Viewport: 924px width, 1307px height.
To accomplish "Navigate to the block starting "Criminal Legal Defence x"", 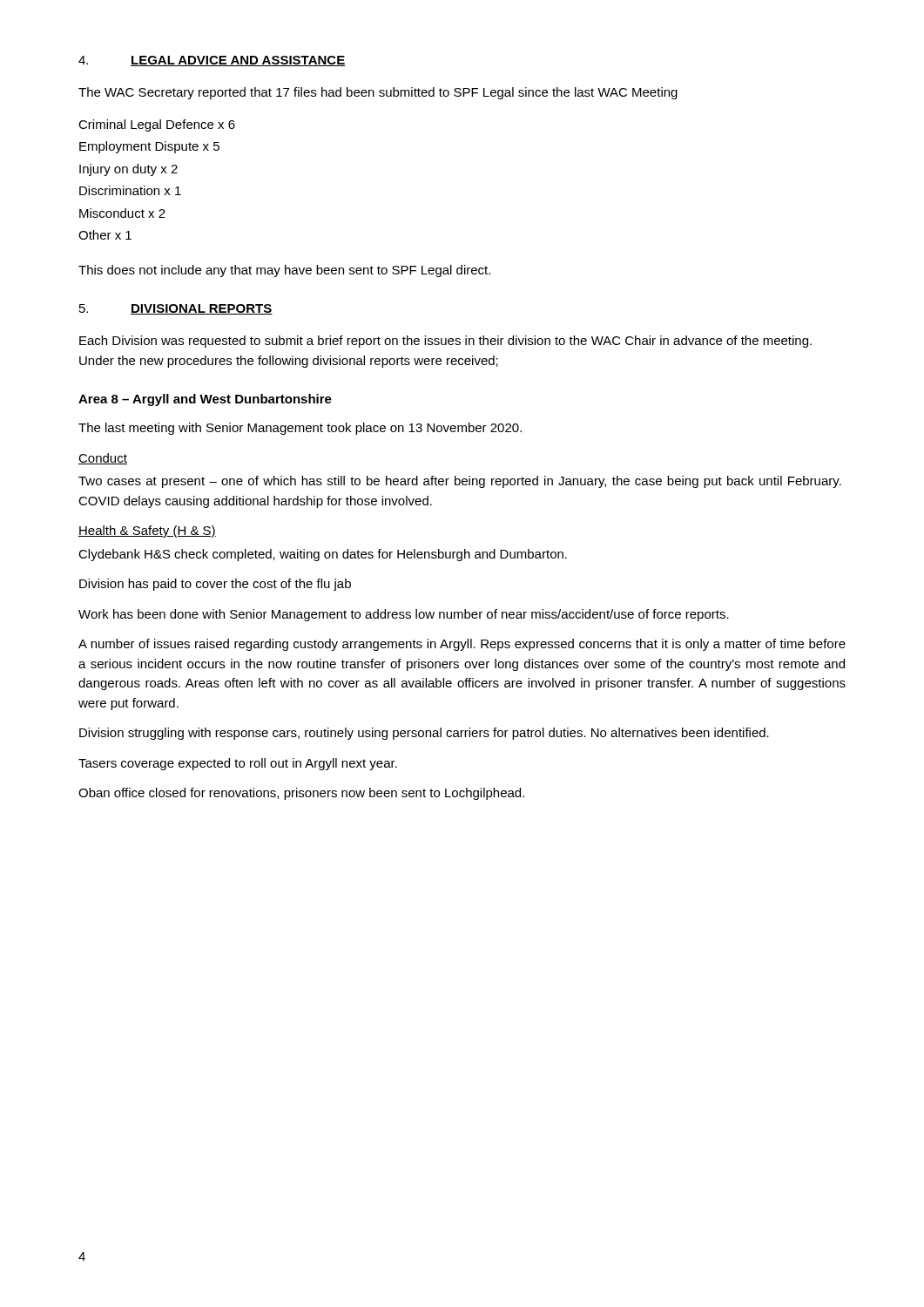I will [x=157, y=179].
